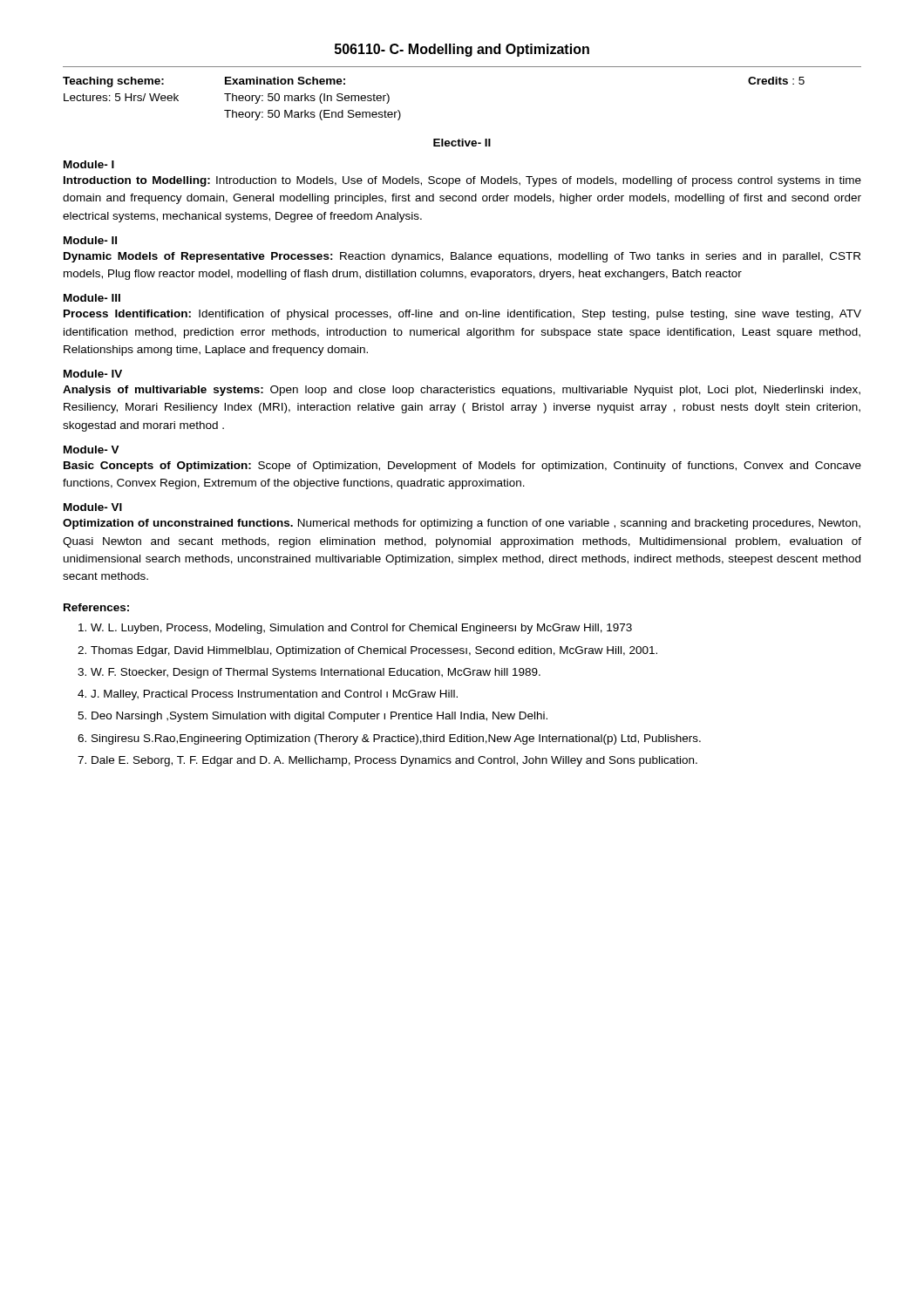Locate the section header with the text "Module- IV"
The height and width of the screenshot is (1308, 924).
[92, 374]
